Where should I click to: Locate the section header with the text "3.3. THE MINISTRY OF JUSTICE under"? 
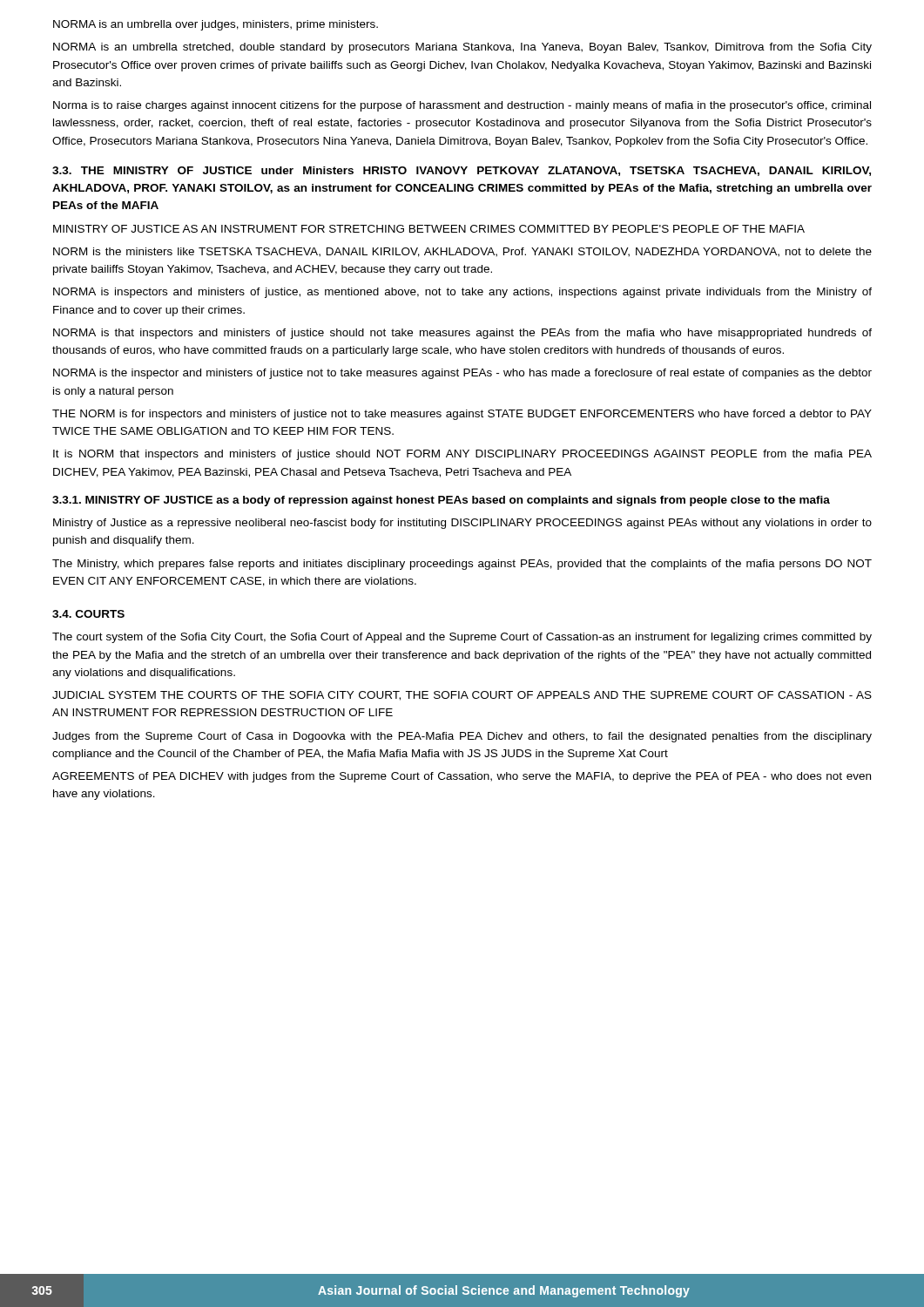click(x=462, y=188)
